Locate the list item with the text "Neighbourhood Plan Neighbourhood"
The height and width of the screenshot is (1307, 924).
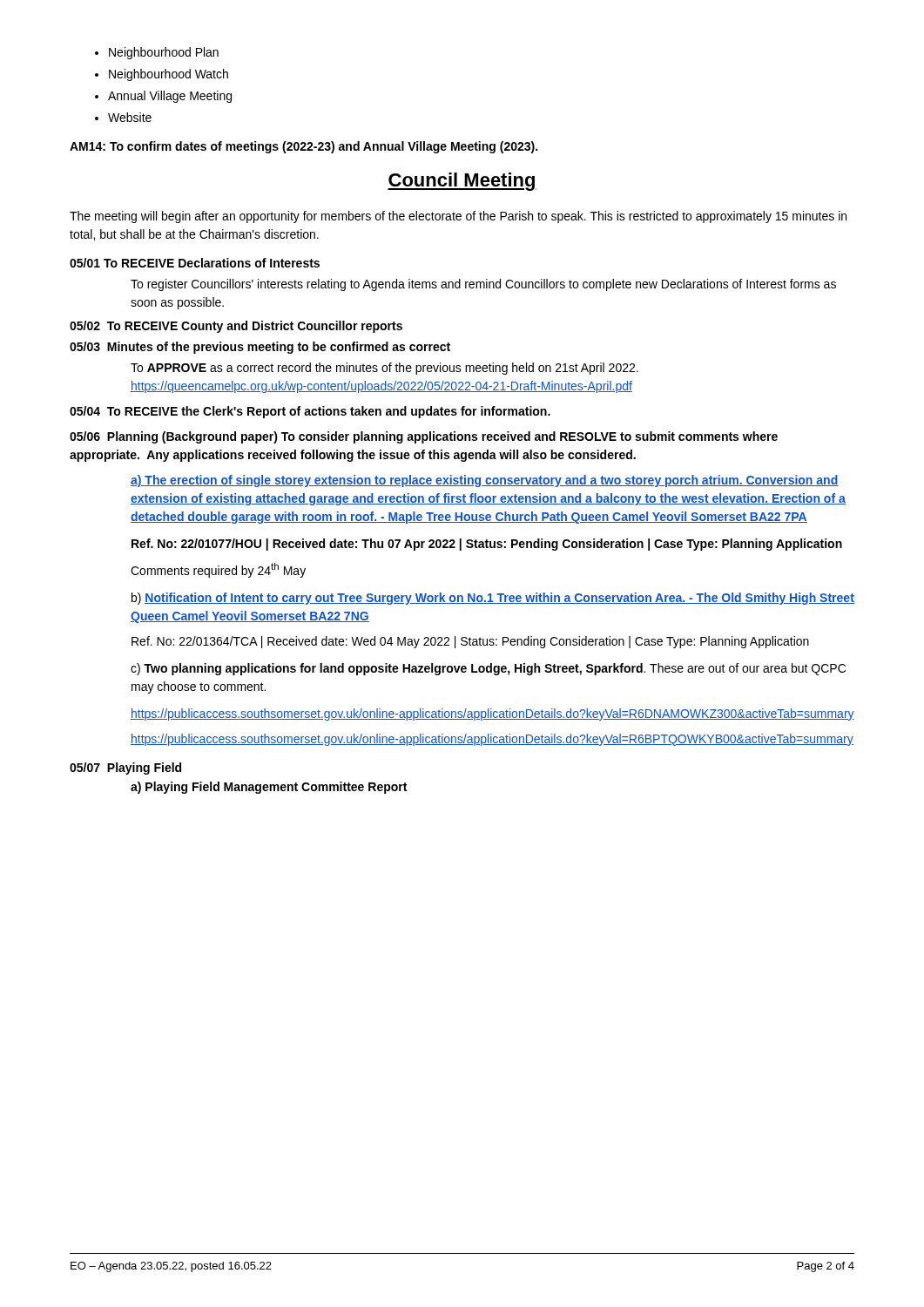157,53
